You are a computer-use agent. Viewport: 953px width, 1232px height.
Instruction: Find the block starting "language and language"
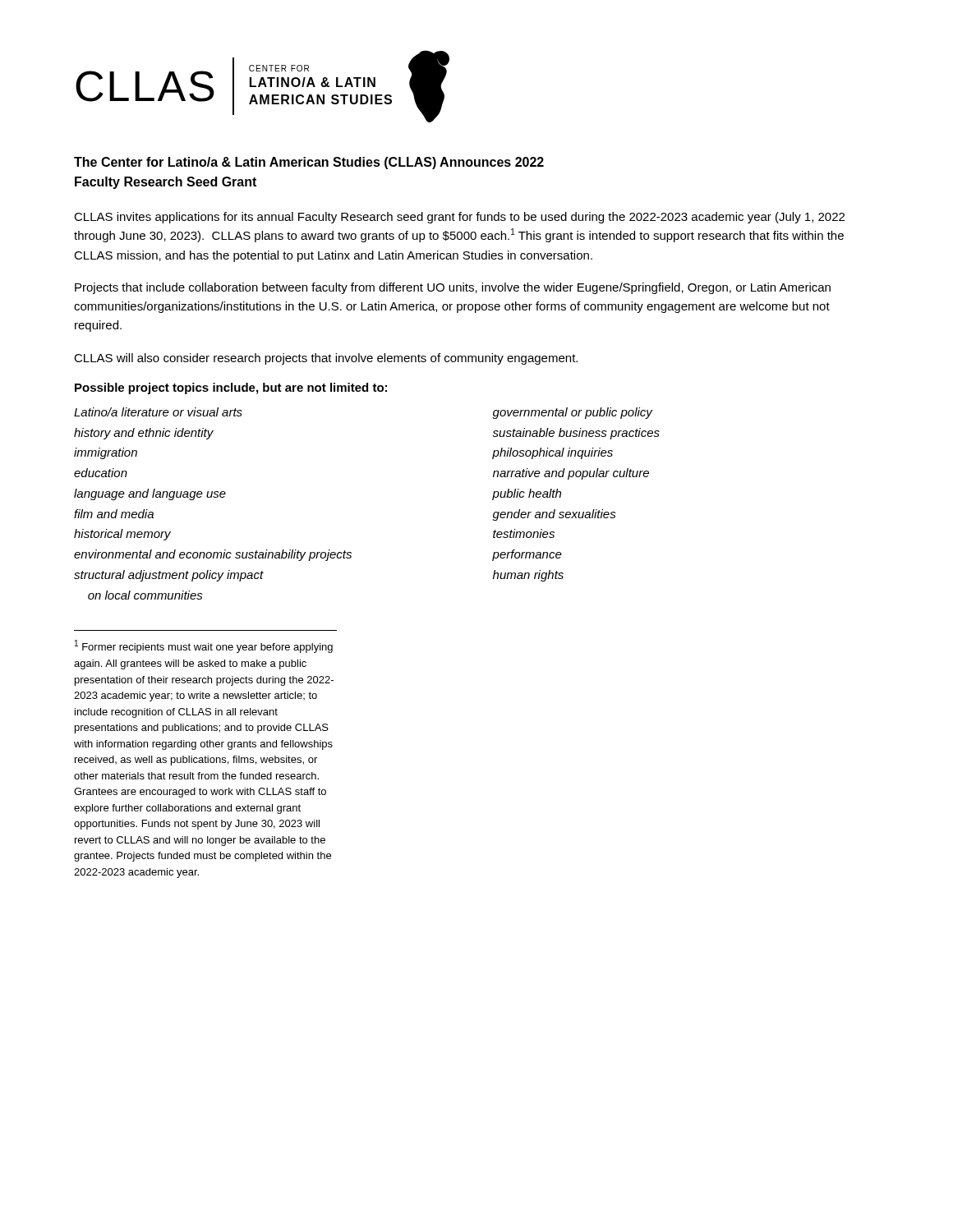(x=150, y=493)
